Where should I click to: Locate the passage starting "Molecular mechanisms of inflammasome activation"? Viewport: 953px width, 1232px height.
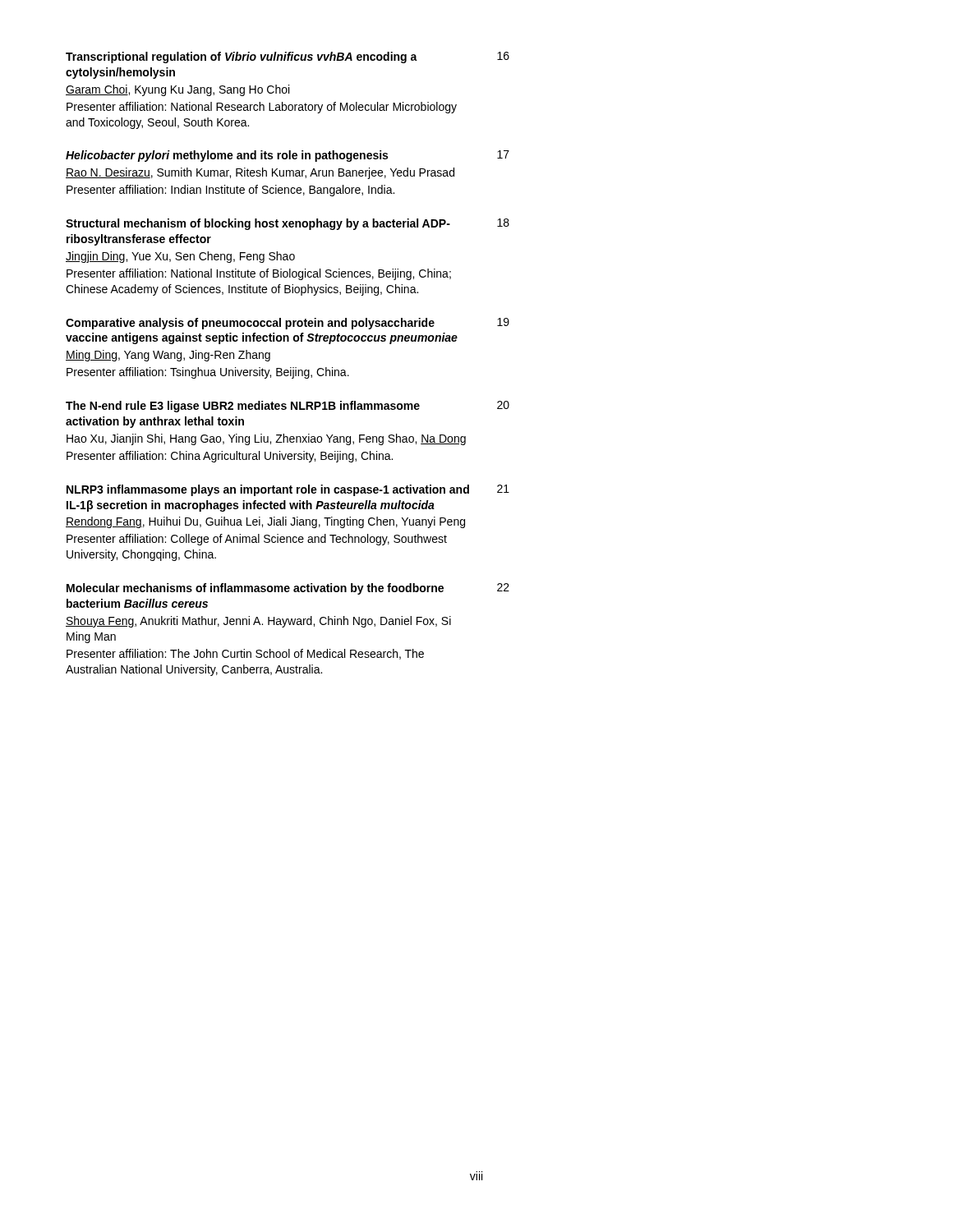tap(288, 629)
